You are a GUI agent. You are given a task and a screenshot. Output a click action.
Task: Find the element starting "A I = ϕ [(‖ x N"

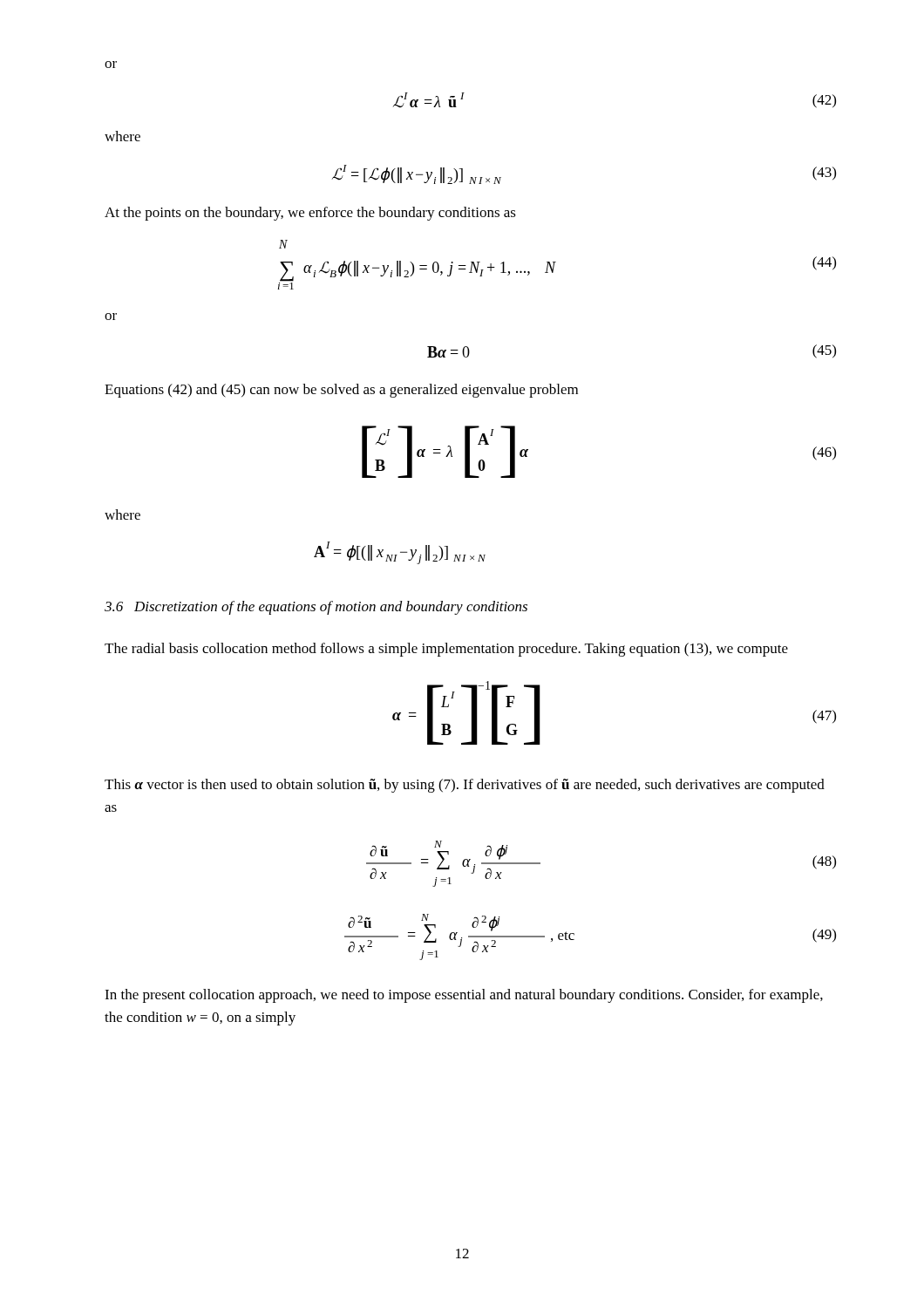click(x=471, y=551)
